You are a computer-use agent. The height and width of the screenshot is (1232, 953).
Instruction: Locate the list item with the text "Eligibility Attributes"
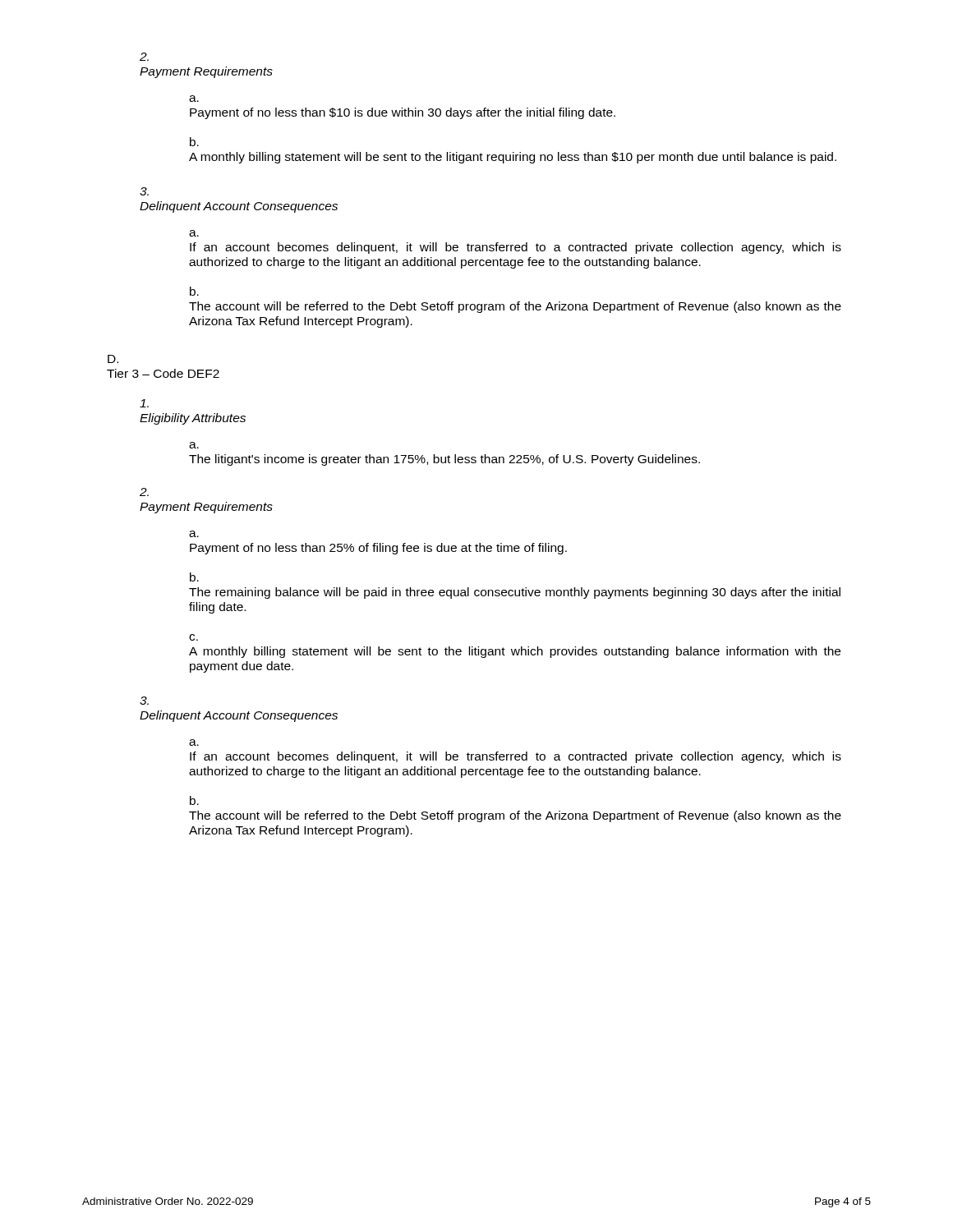[144, 403]
